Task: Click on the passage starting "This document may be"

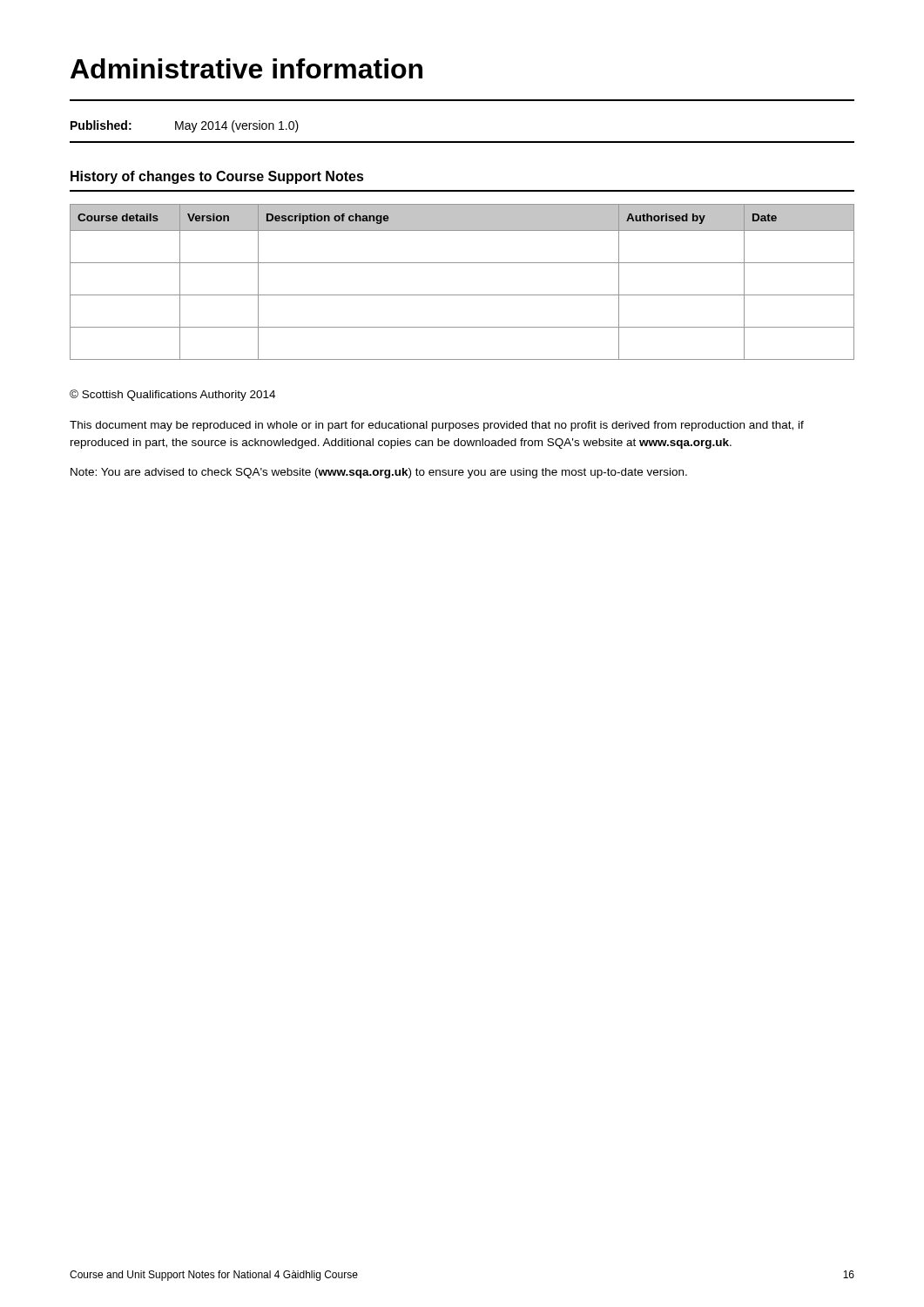Action: [437, 433]
